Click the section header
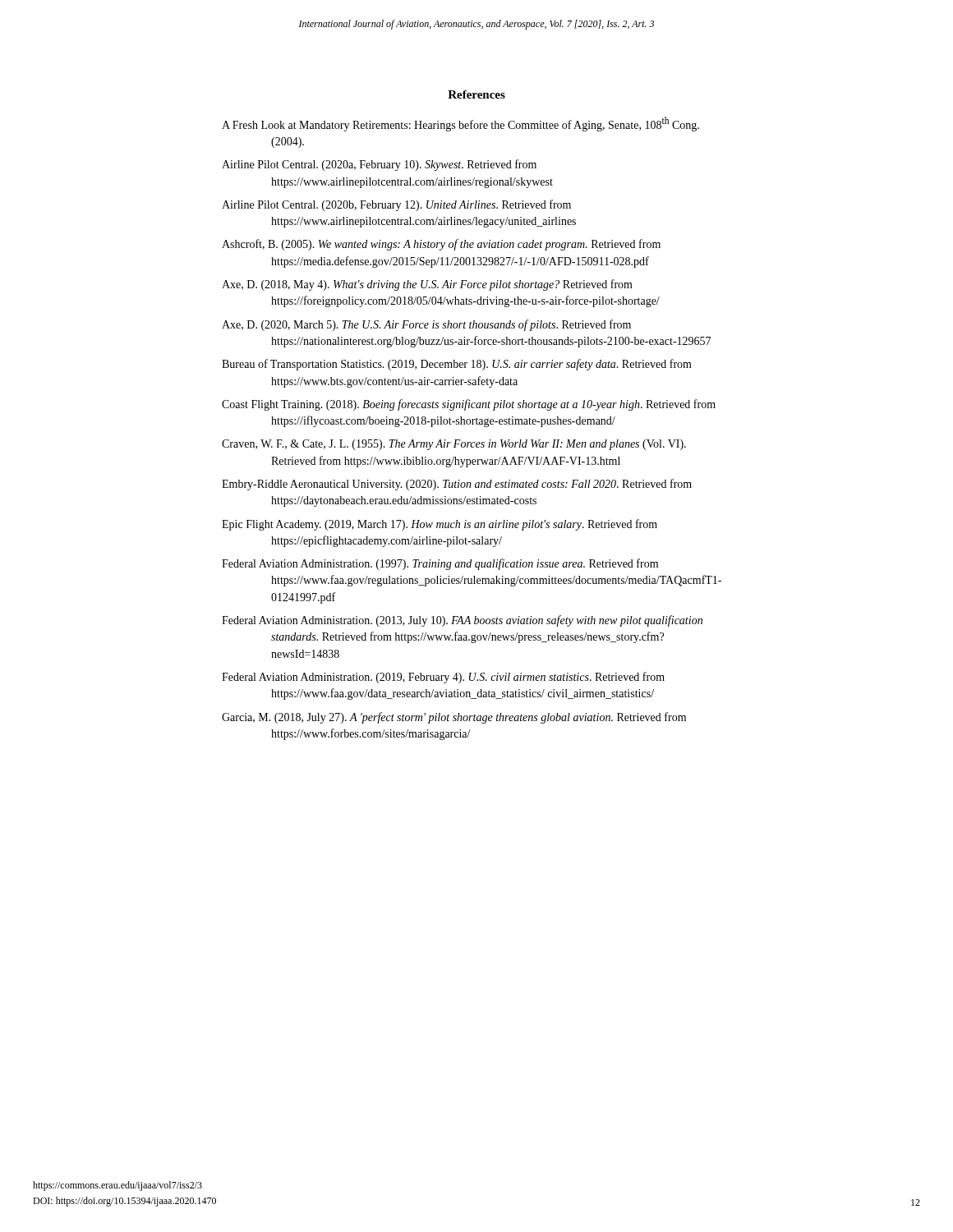Viewport: 953px width, 1232px height. (476, 94)
